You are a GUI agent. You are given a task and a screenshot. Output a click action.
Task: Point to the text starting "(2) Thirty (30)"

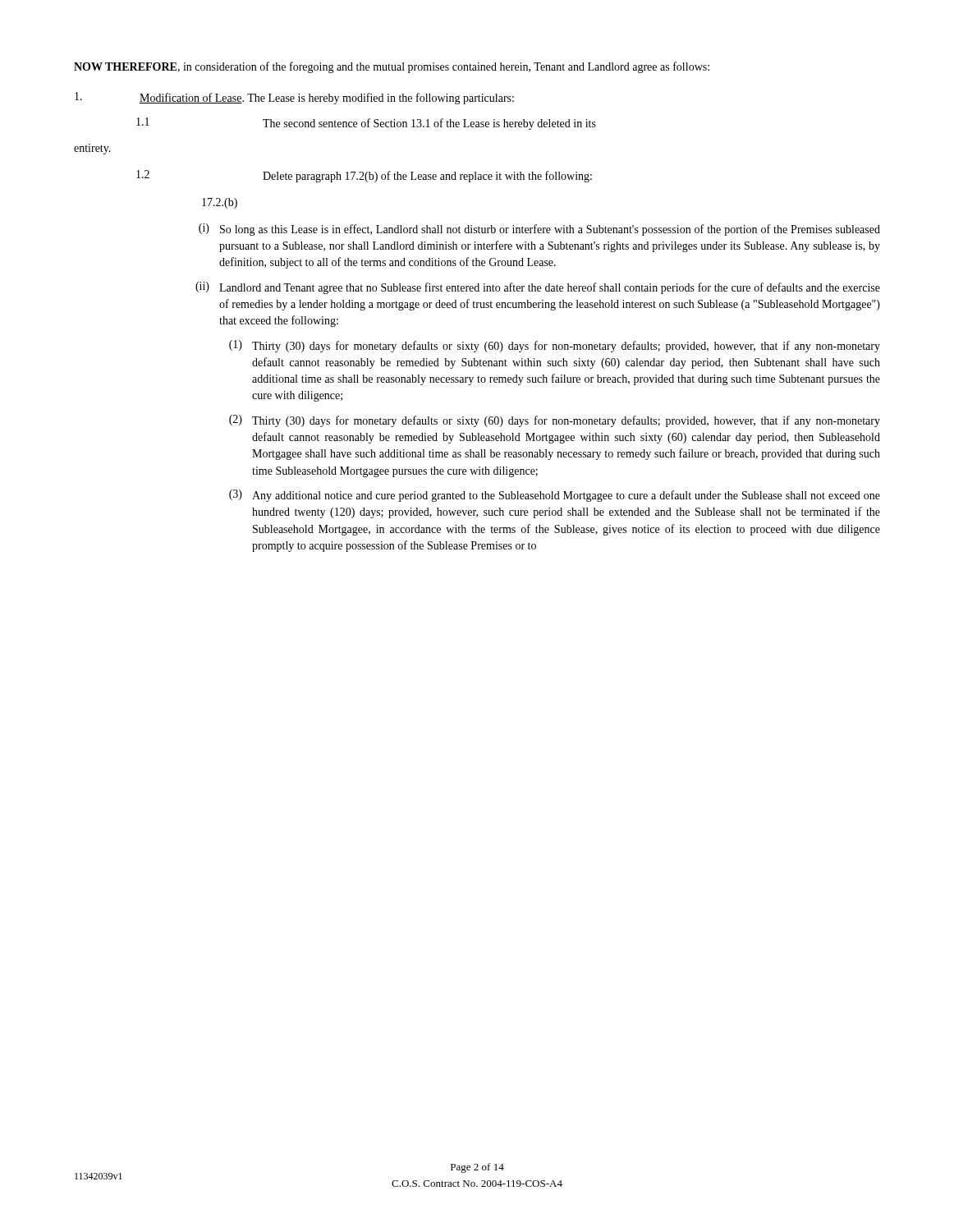[x=543, y=446]
